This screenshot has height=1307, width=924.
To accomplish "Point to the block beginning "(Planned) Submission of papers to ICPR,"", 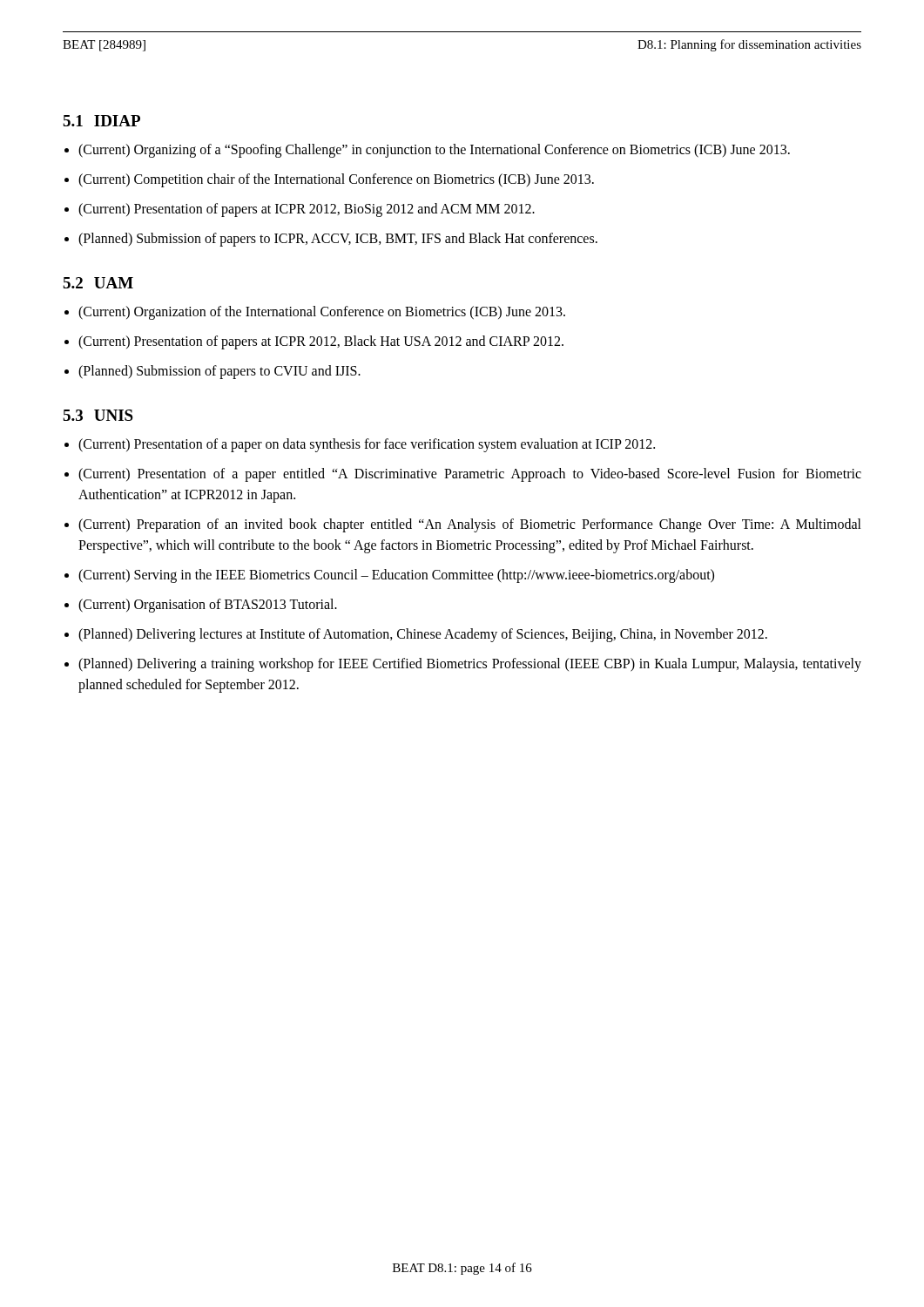I will click(470, 239).
